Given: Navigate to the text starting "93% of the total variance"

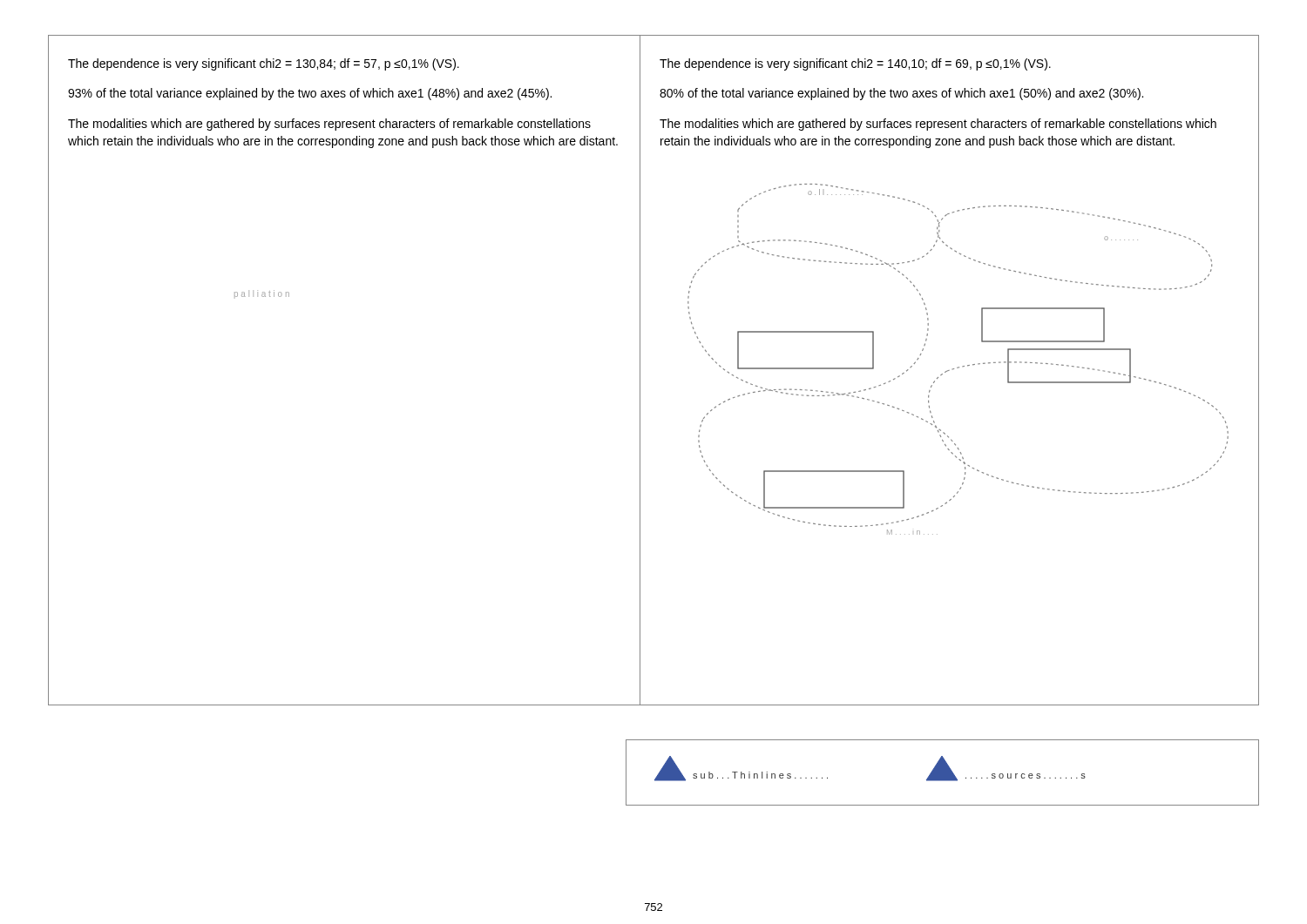Looking at the screenshot, I should (x=310, y=93).
